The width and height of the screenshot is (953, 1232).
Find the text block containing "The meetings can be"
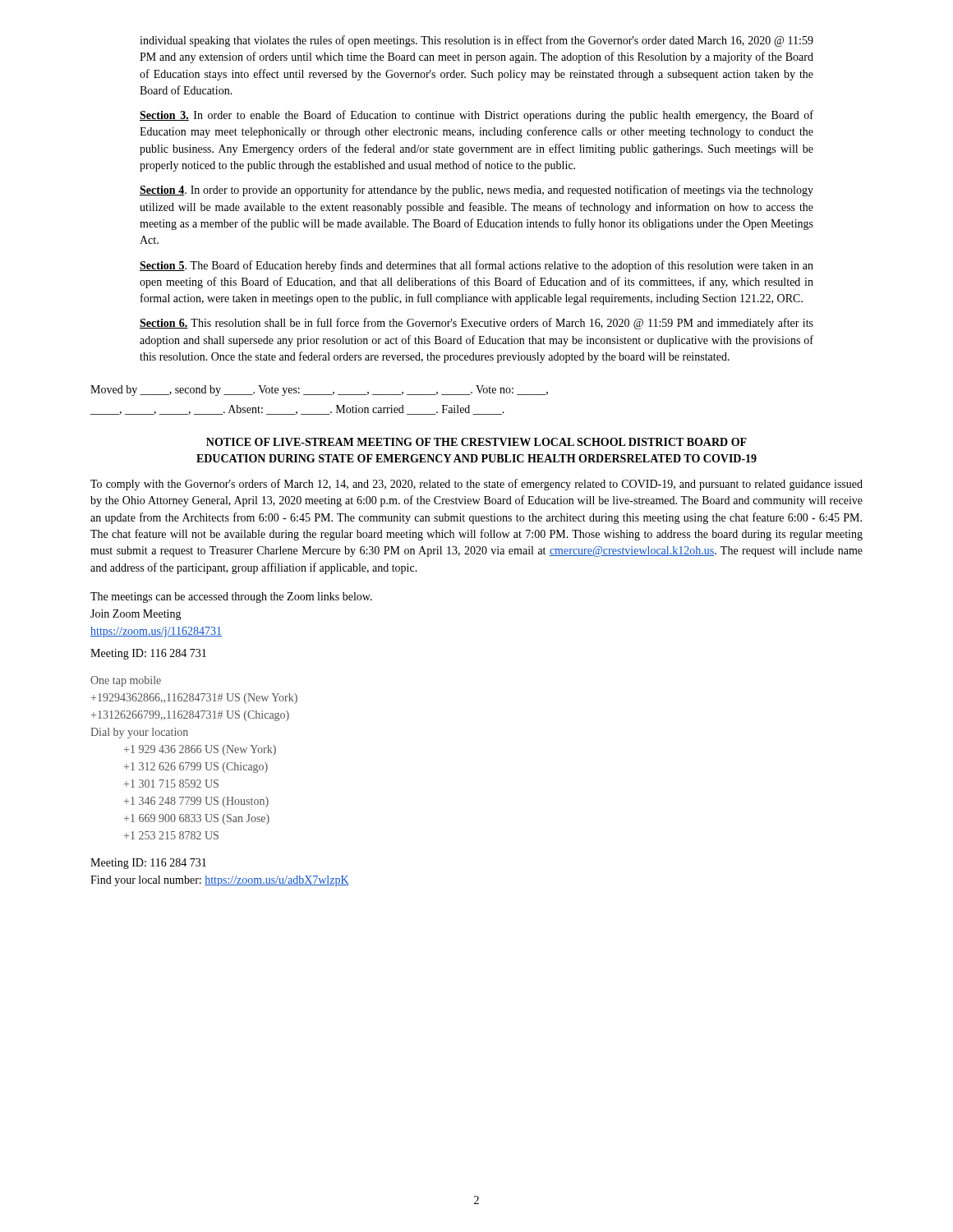click(231, 598)
